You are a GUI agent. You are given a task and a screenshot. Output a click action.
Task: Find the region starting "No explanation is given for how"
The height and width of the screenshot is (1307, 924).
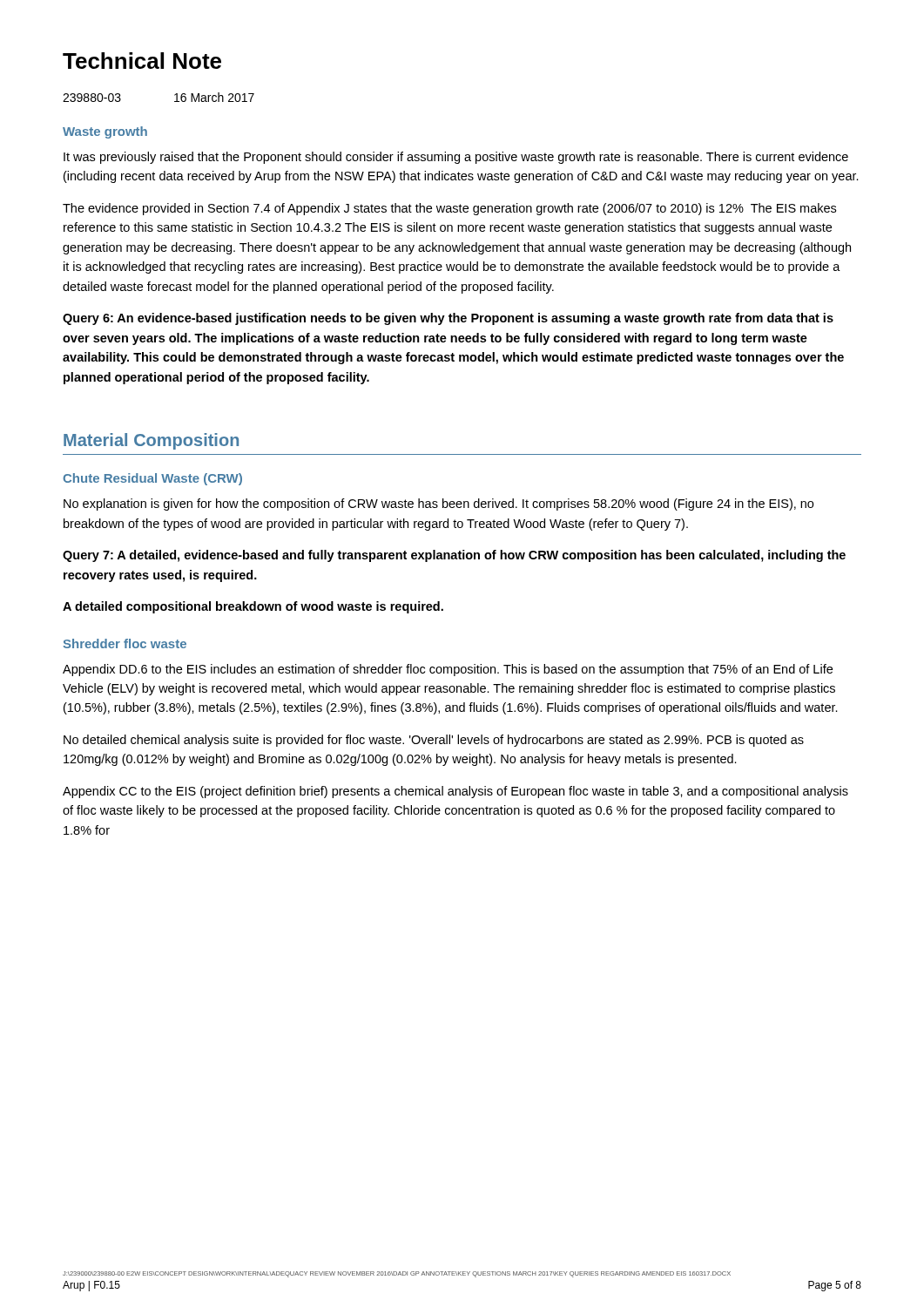pos(438,514)
